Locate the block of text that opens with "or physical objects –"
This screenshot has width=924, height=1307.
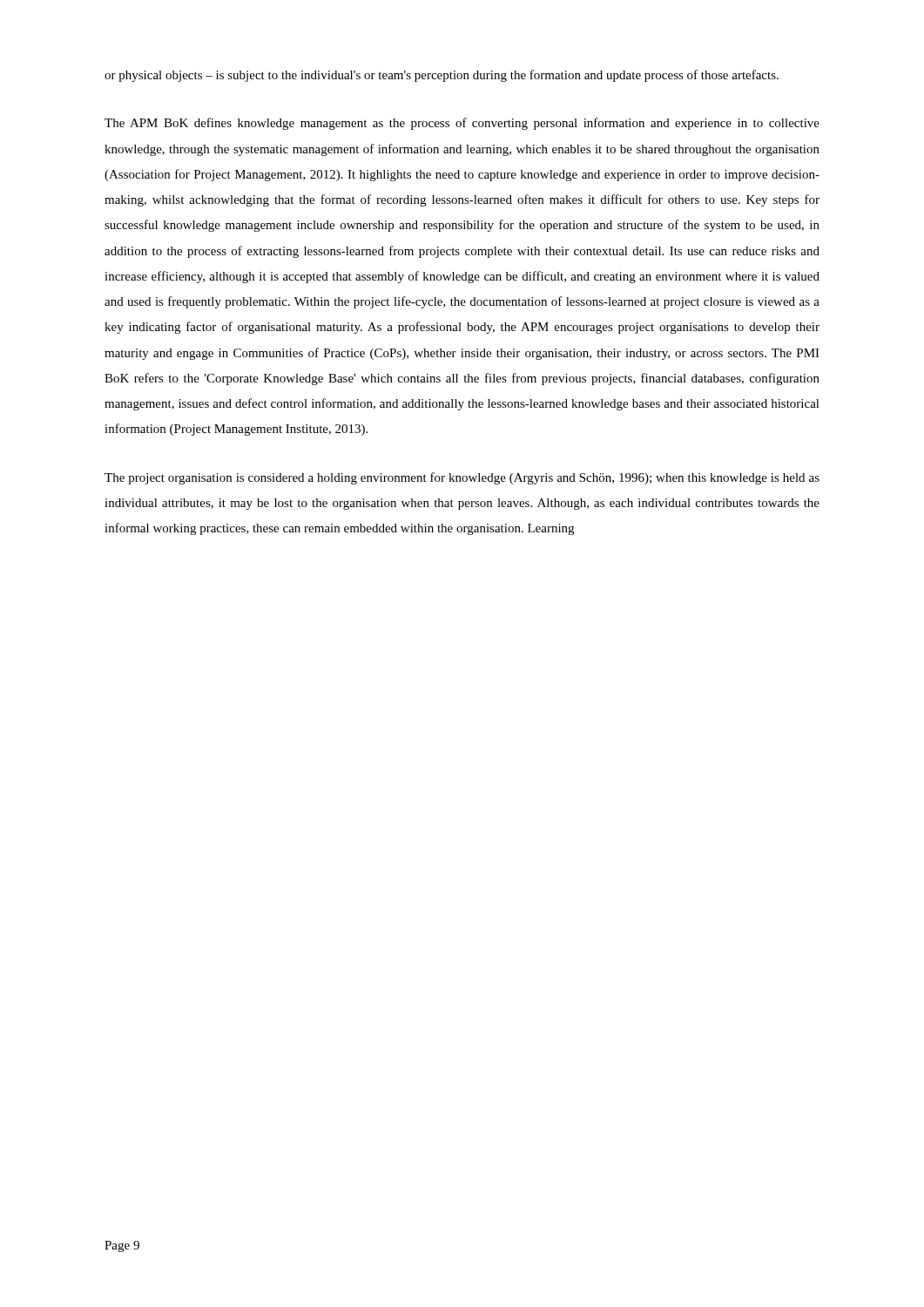[x=442, y=75]
